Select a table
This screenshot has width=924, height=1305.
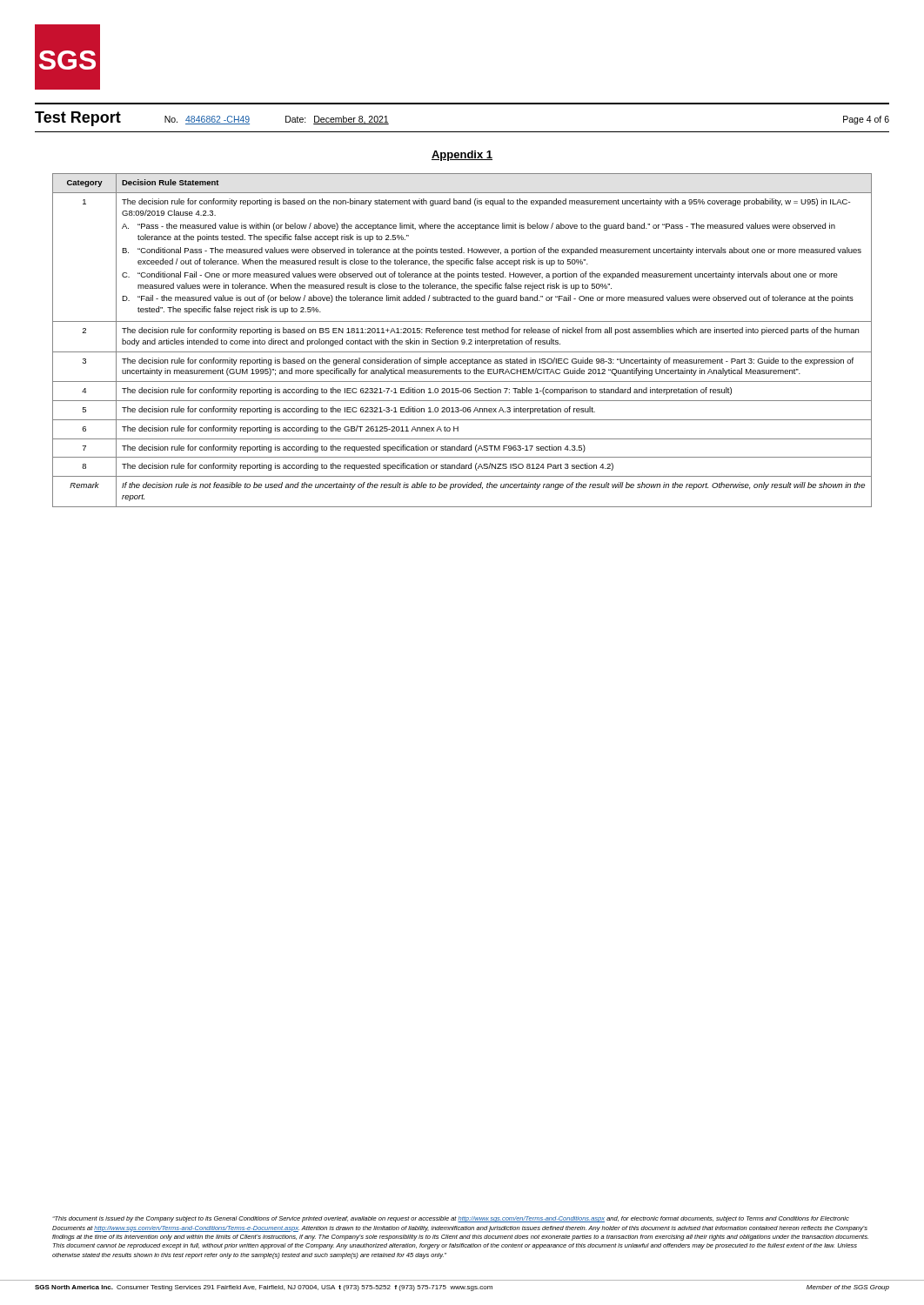(462, 340)
